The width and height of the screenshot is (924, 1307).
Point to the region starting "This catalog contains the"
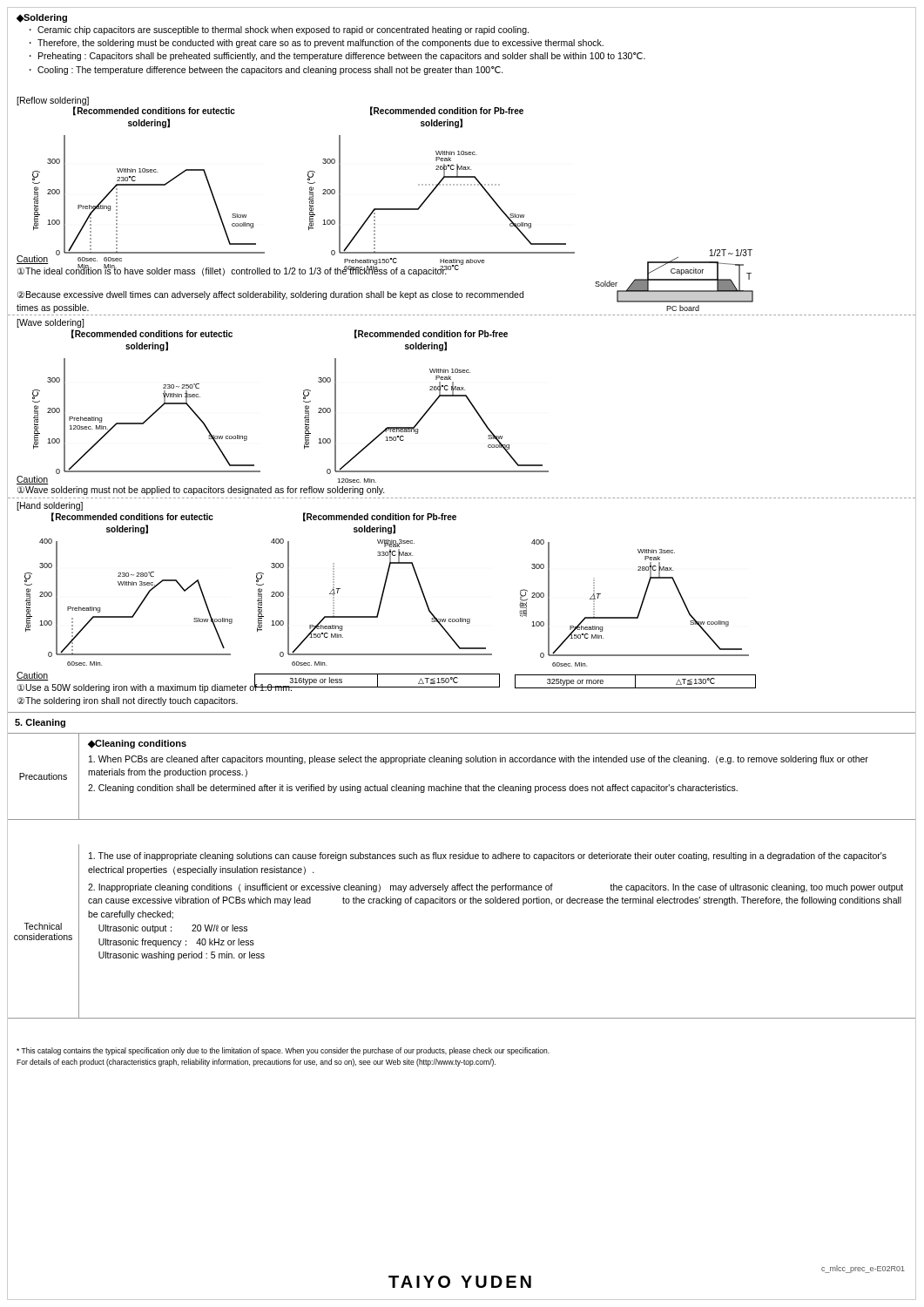pos(283,1056)
